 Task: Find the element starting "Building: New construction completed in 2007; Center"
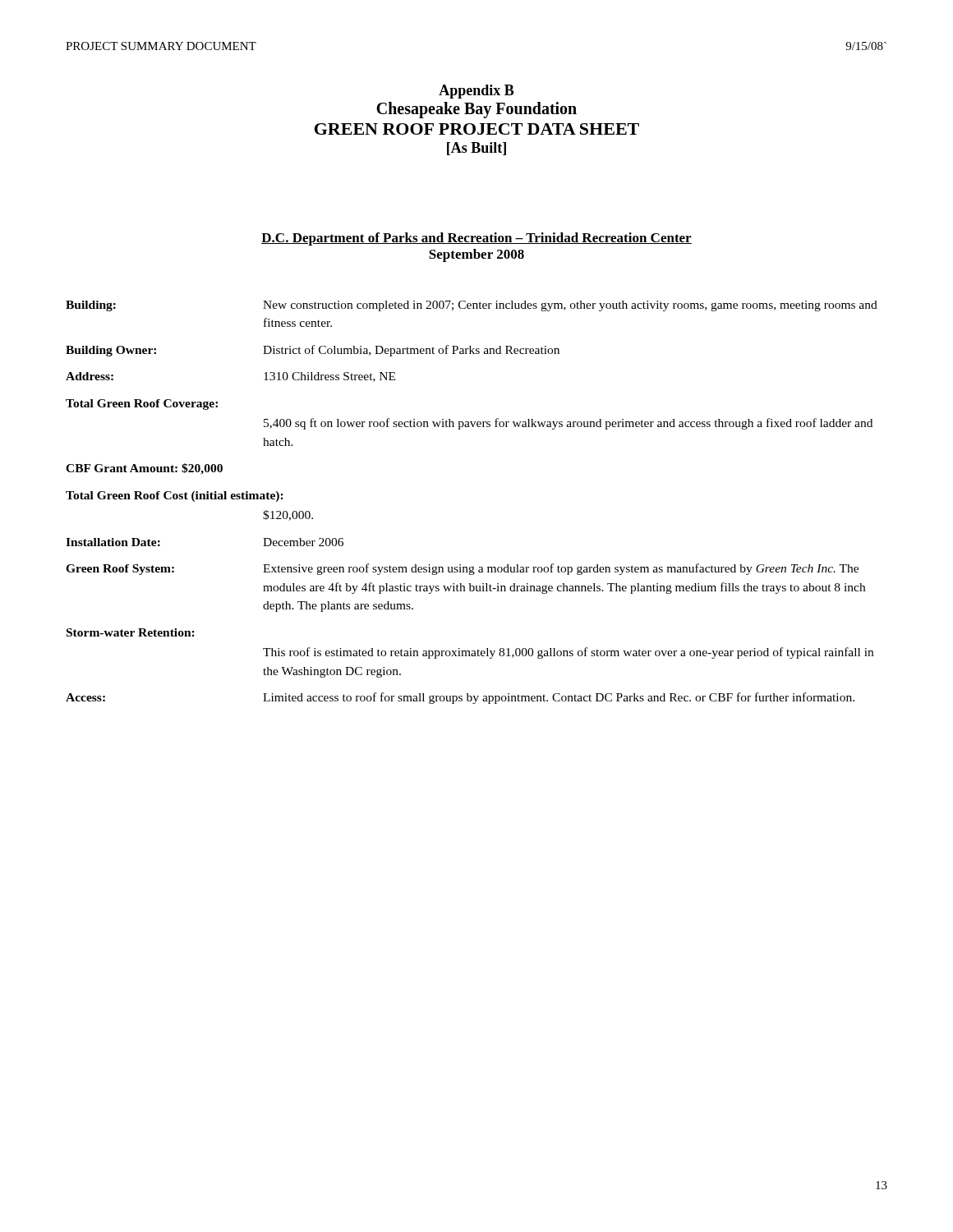[476, 314]
